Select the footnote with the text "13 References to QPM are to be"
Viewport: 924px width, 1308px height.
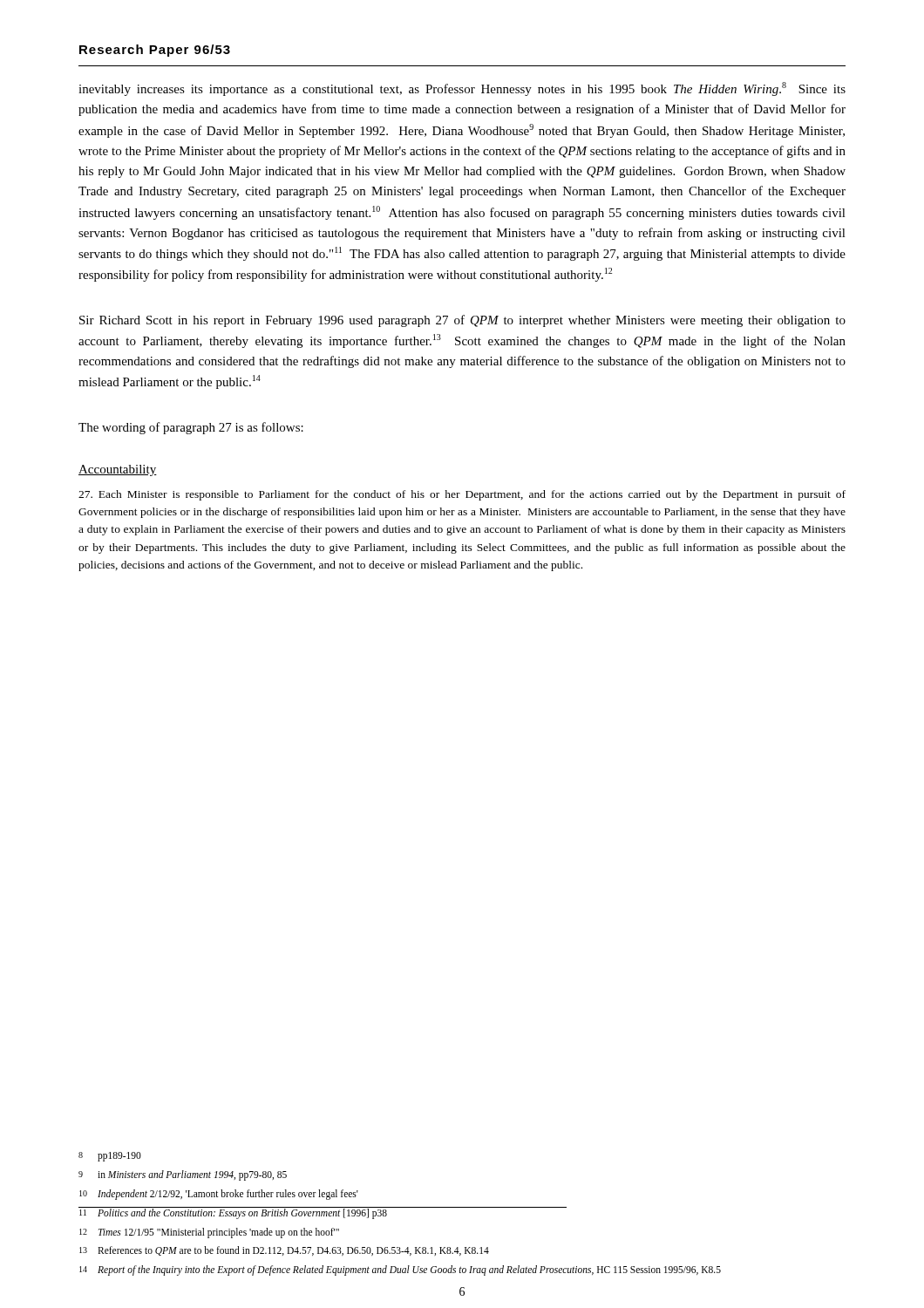tap(462, 1252)
